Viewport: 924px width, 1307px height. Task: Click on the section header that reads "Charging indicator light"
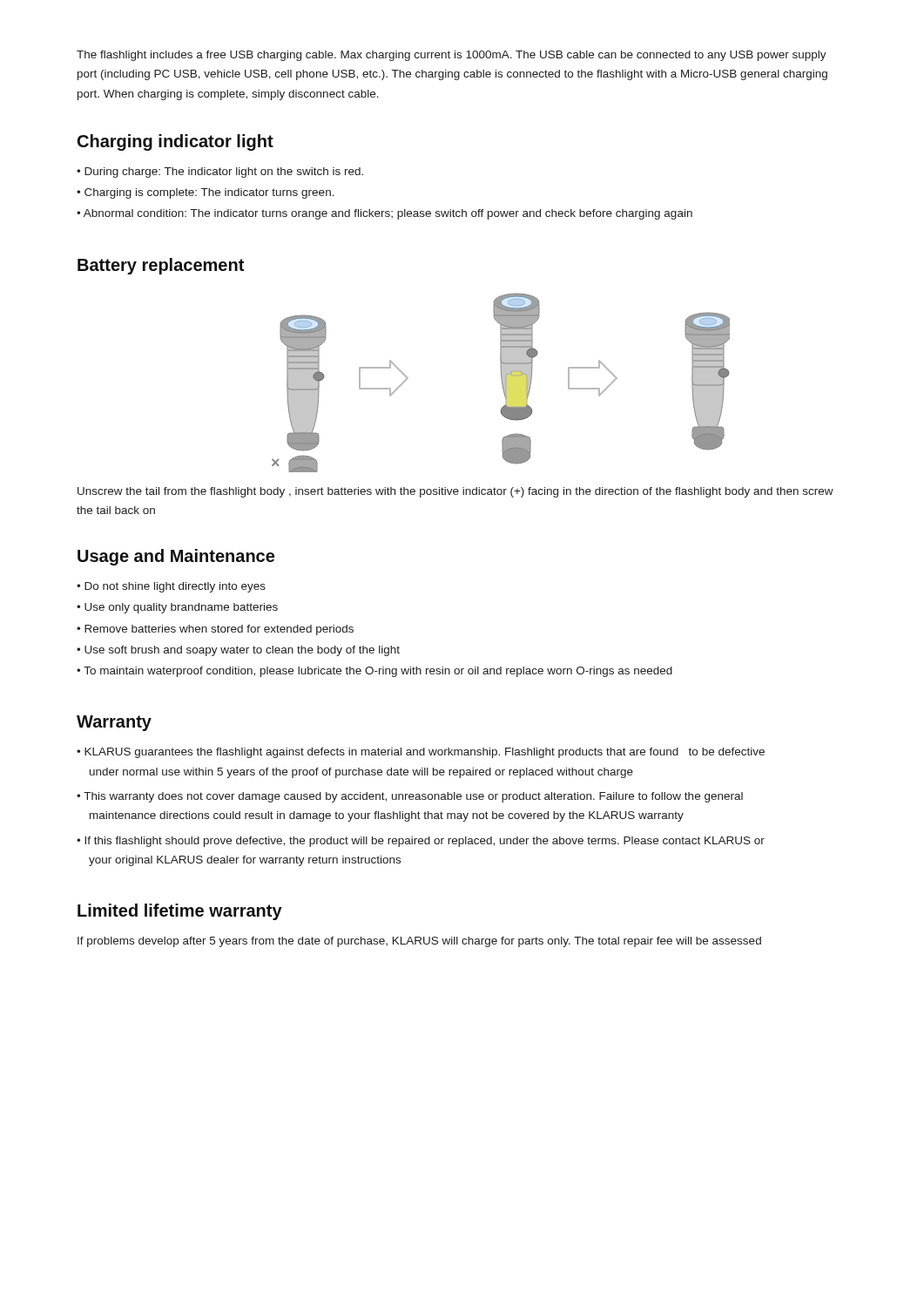point(175,141)
